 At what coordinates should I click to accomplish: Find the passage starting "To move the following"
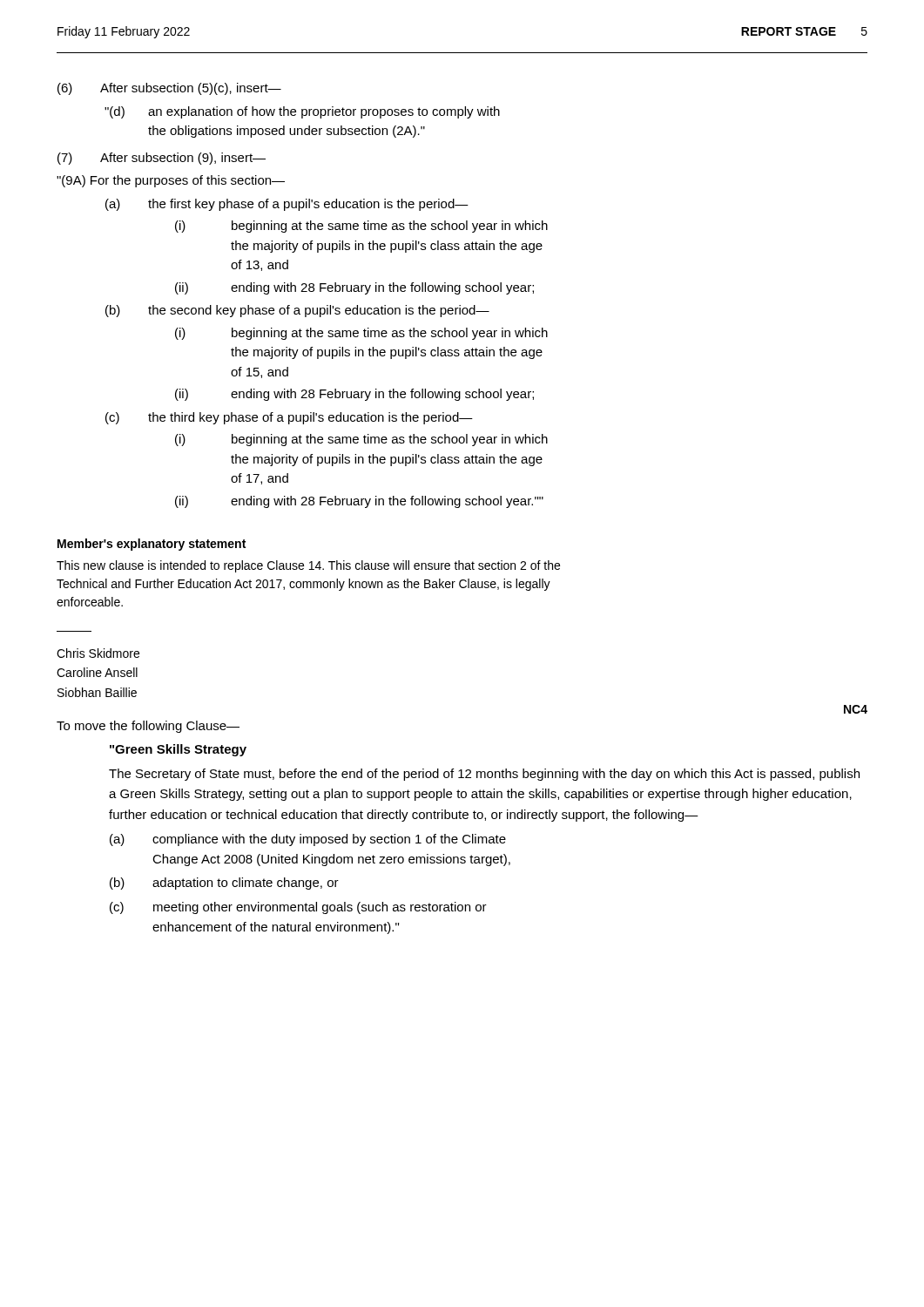[x=148, y=726]
